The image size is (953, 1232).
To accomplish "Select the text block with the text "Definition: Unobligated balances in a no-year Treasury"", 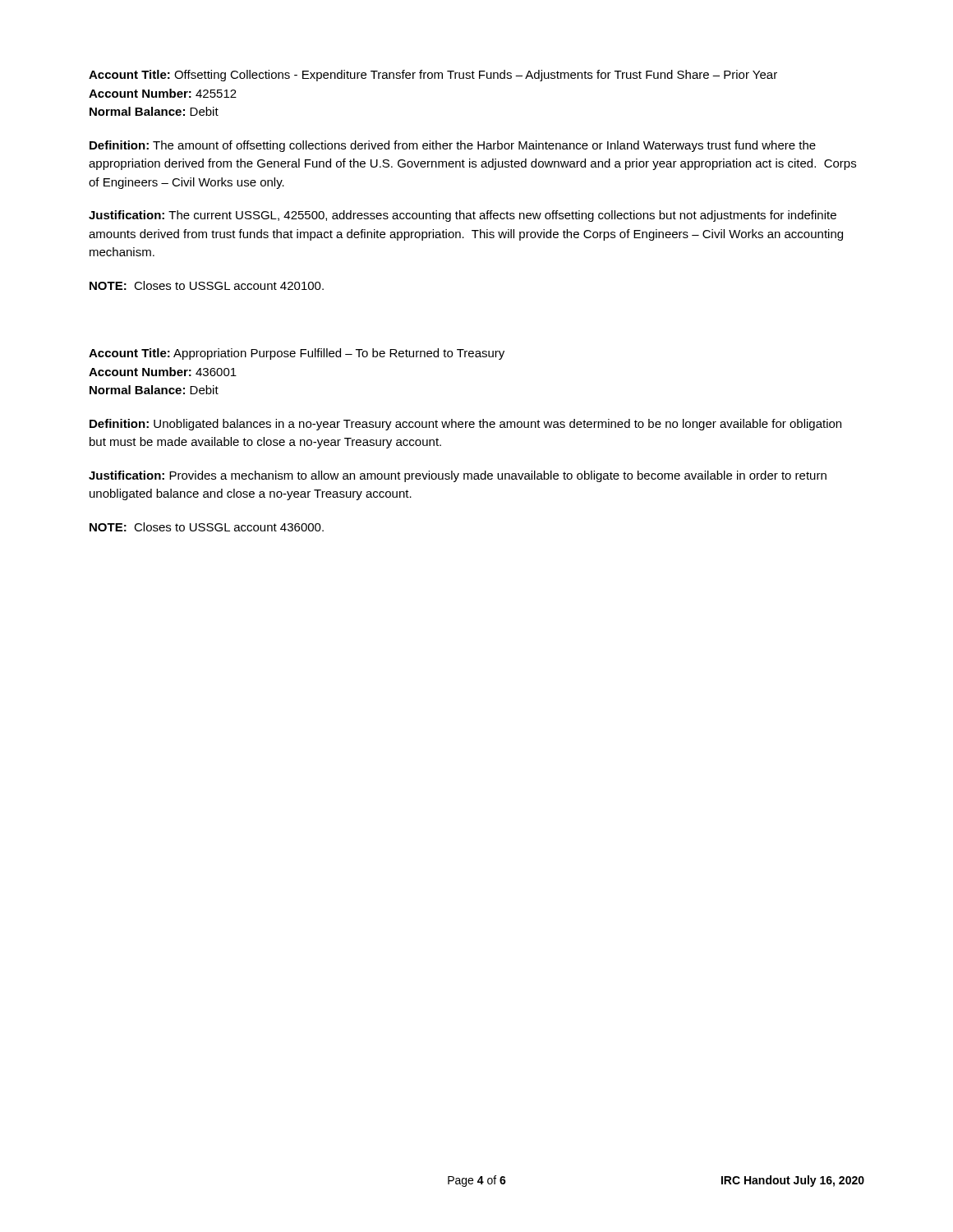I will (475, 433).
